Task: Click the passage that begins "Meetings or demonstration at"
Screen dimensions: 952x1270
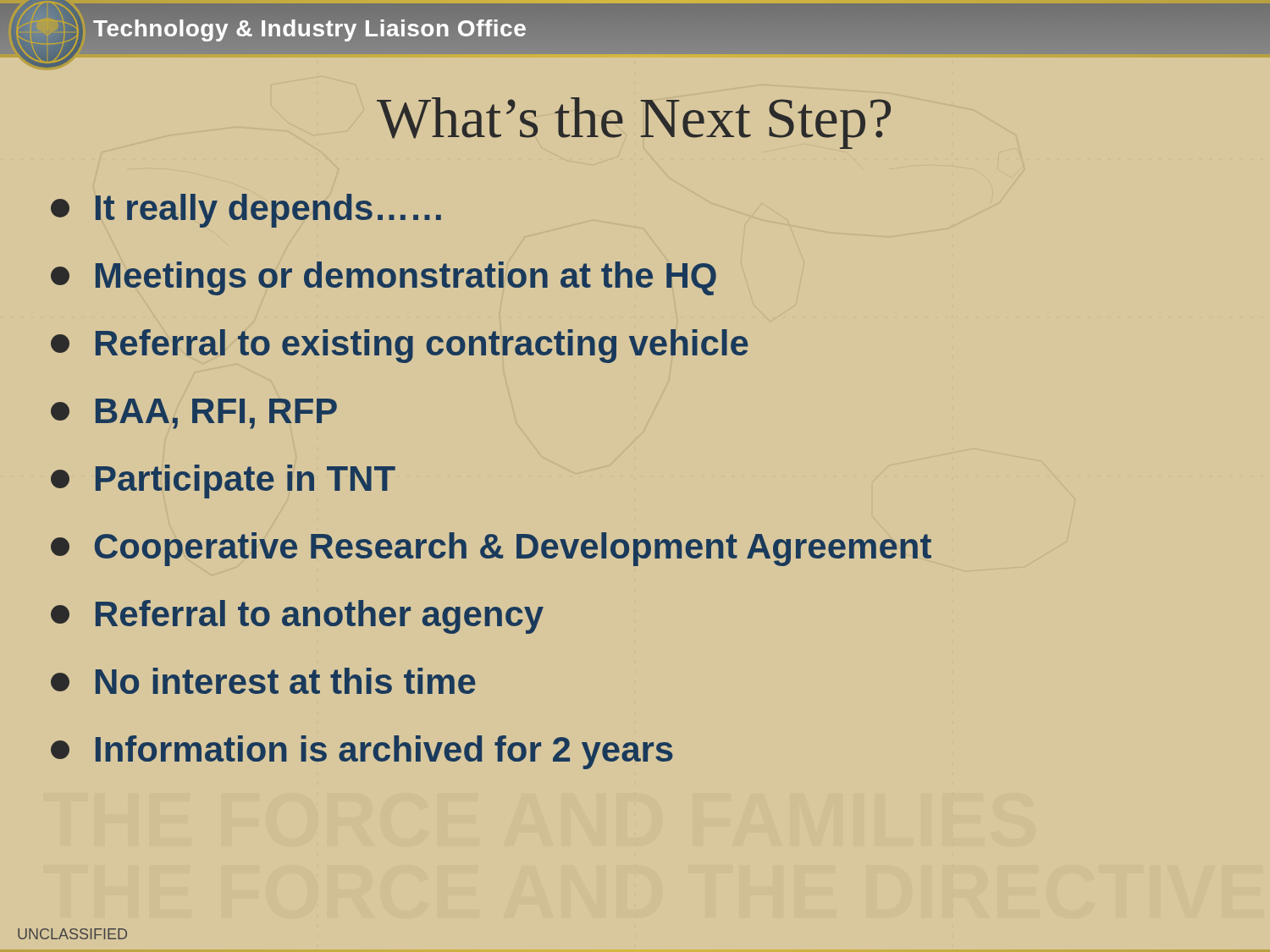Action: coord(384,276)
